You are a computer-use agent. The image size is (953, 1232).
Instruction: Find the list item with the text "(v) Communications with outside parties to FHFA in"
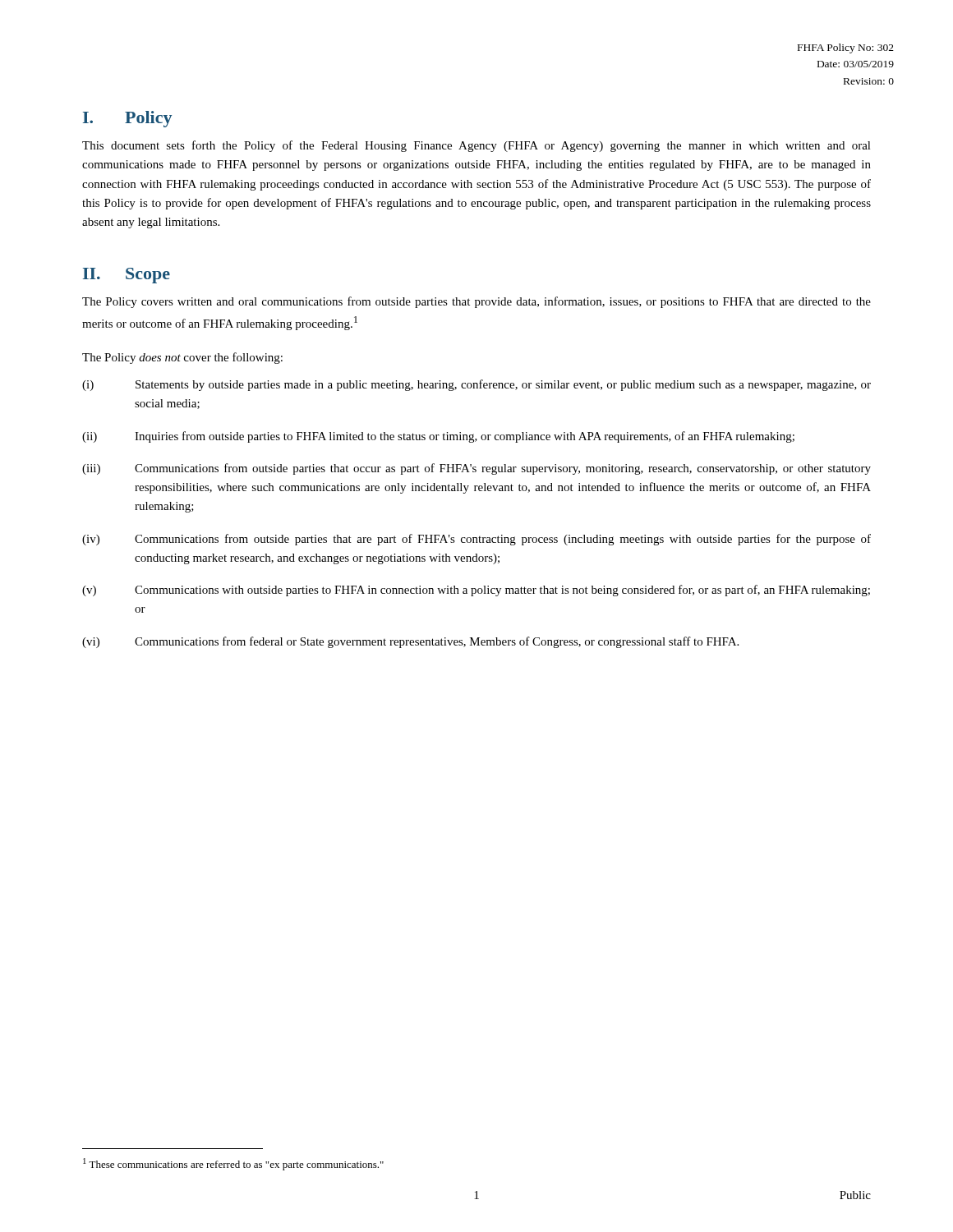pyautogui.click(x=476, y=600)
